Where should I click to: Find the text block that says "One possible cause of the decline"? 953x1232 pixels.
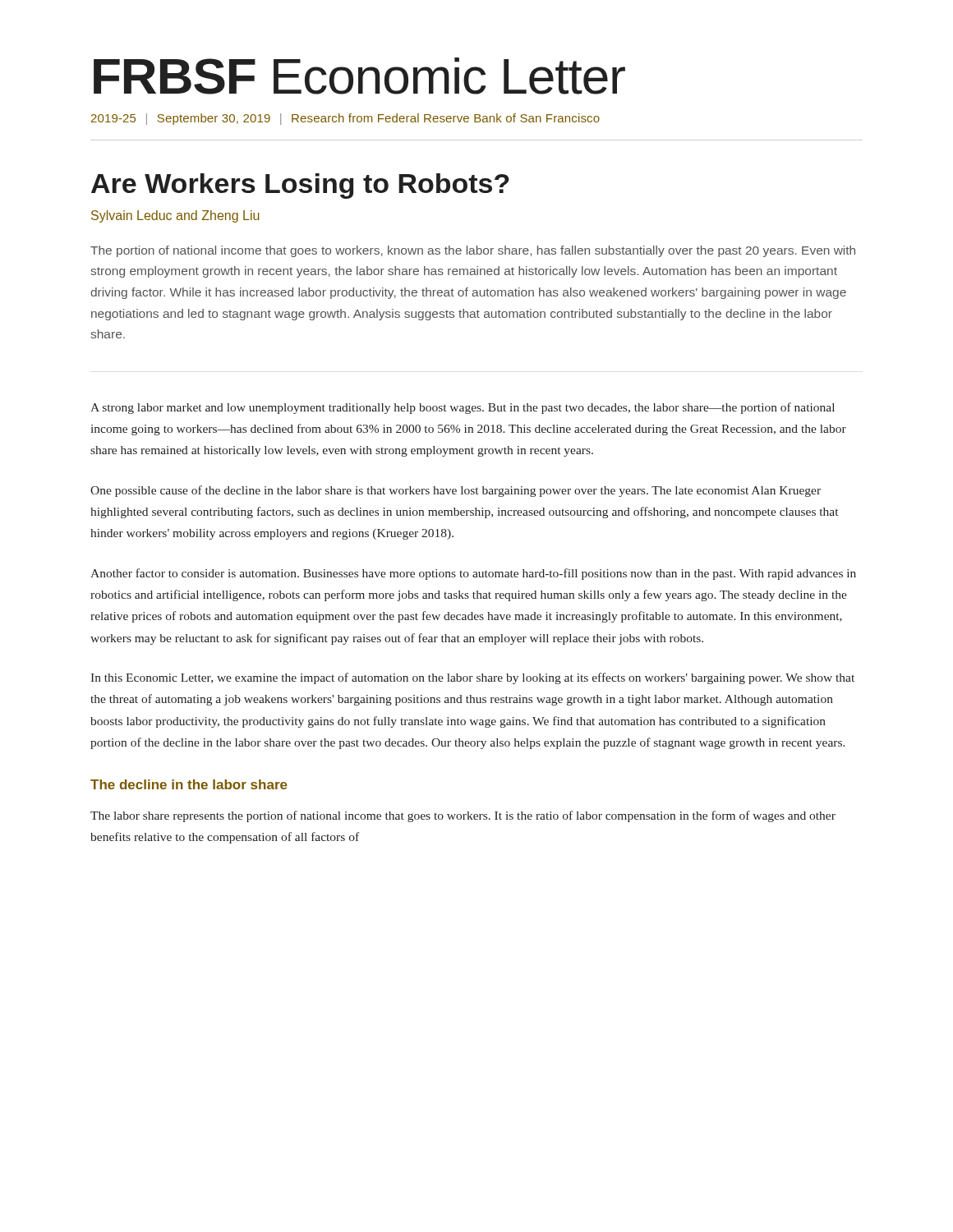point(476,512)
